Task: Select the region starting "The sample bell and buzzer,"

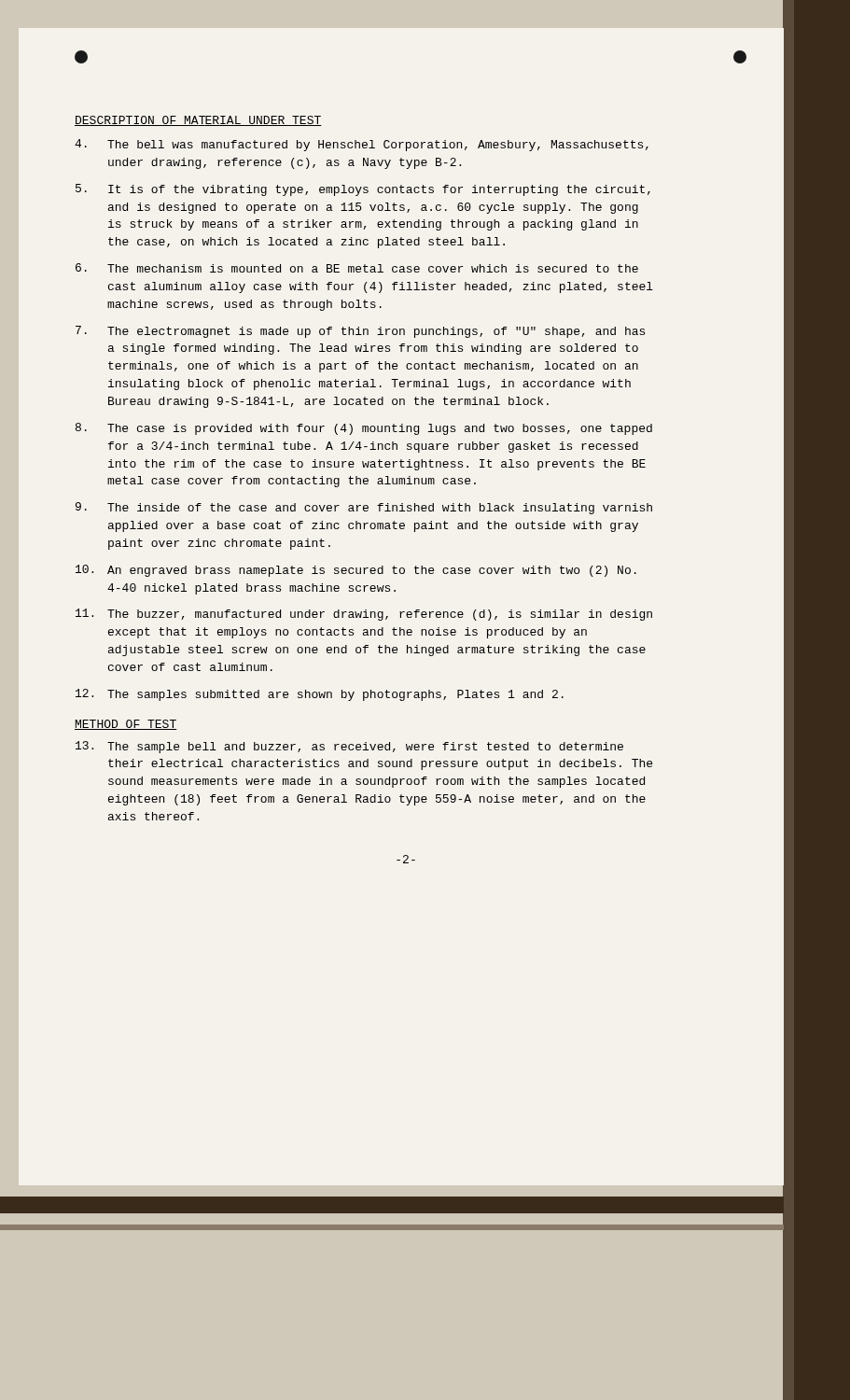Action: coord(366,783)
